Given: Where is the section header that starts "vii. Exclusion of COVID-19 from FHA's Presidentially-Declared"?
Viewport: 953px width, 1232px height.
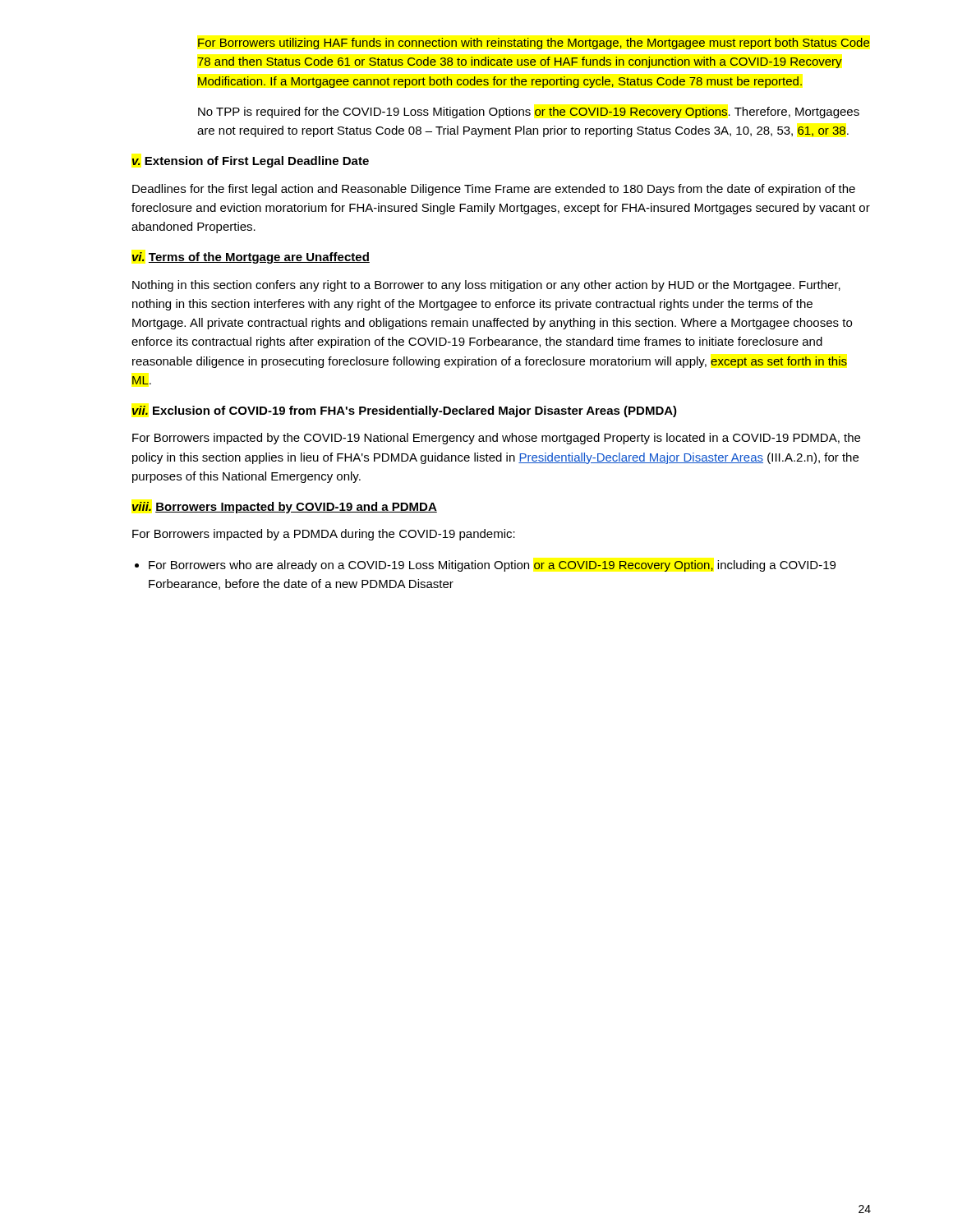Looking at the screenshot, I should coord(404,410).
